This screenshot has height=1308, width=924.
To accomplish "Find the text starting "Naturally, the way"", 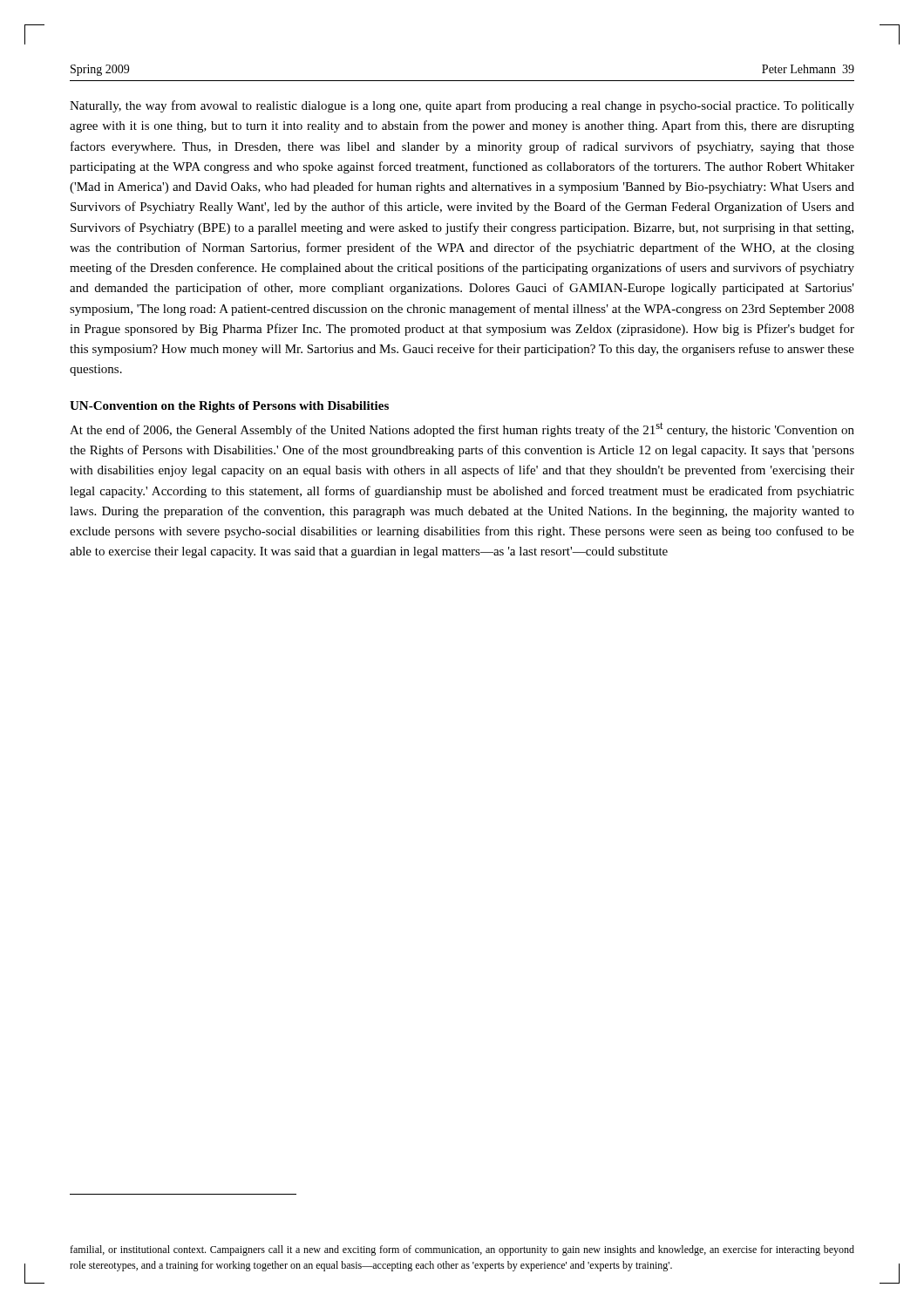I will click(x=462, y=237).
